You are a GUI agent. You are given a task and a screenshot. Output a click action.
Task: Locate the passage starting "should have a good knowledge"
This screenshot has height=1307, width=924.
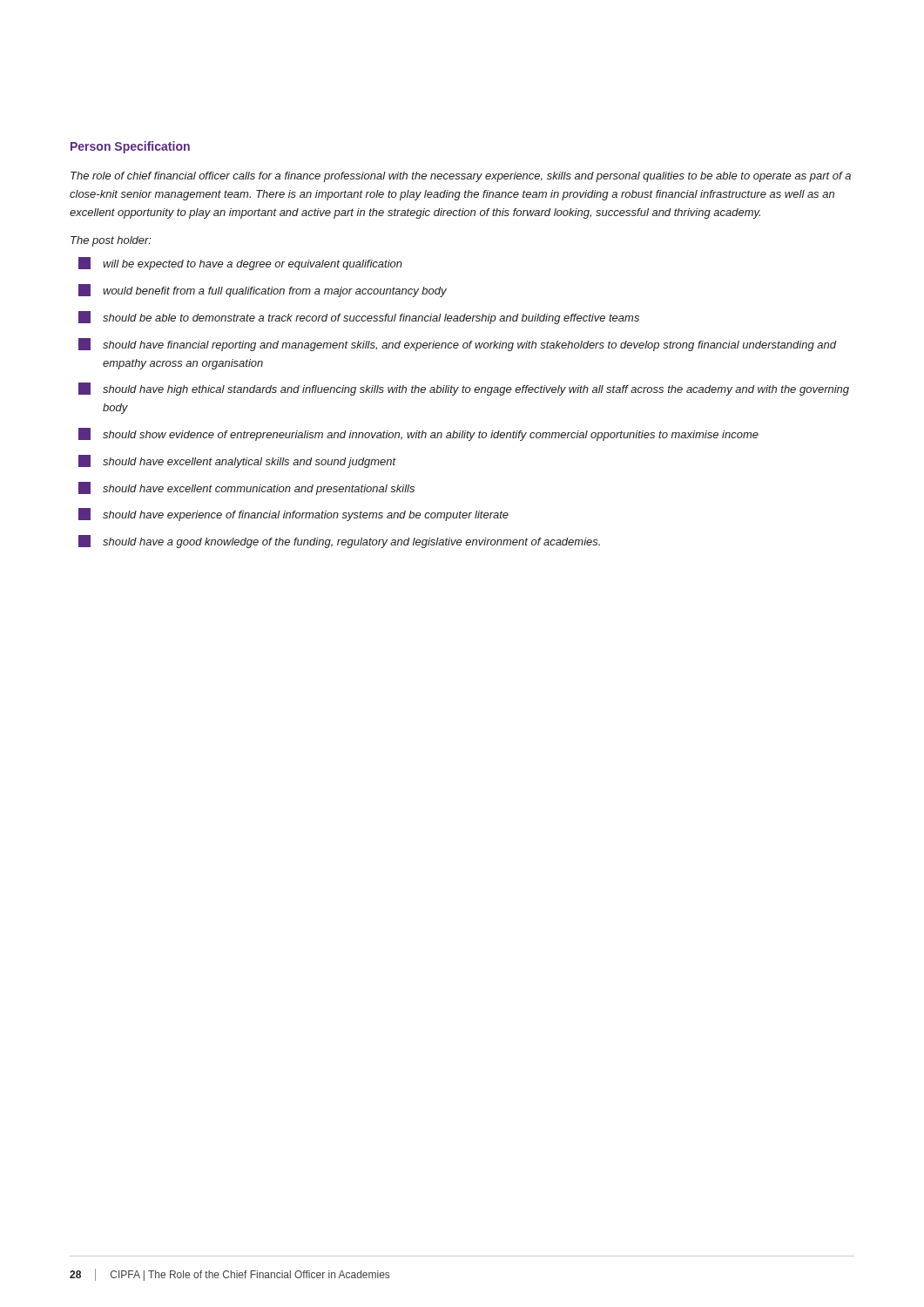466,542
